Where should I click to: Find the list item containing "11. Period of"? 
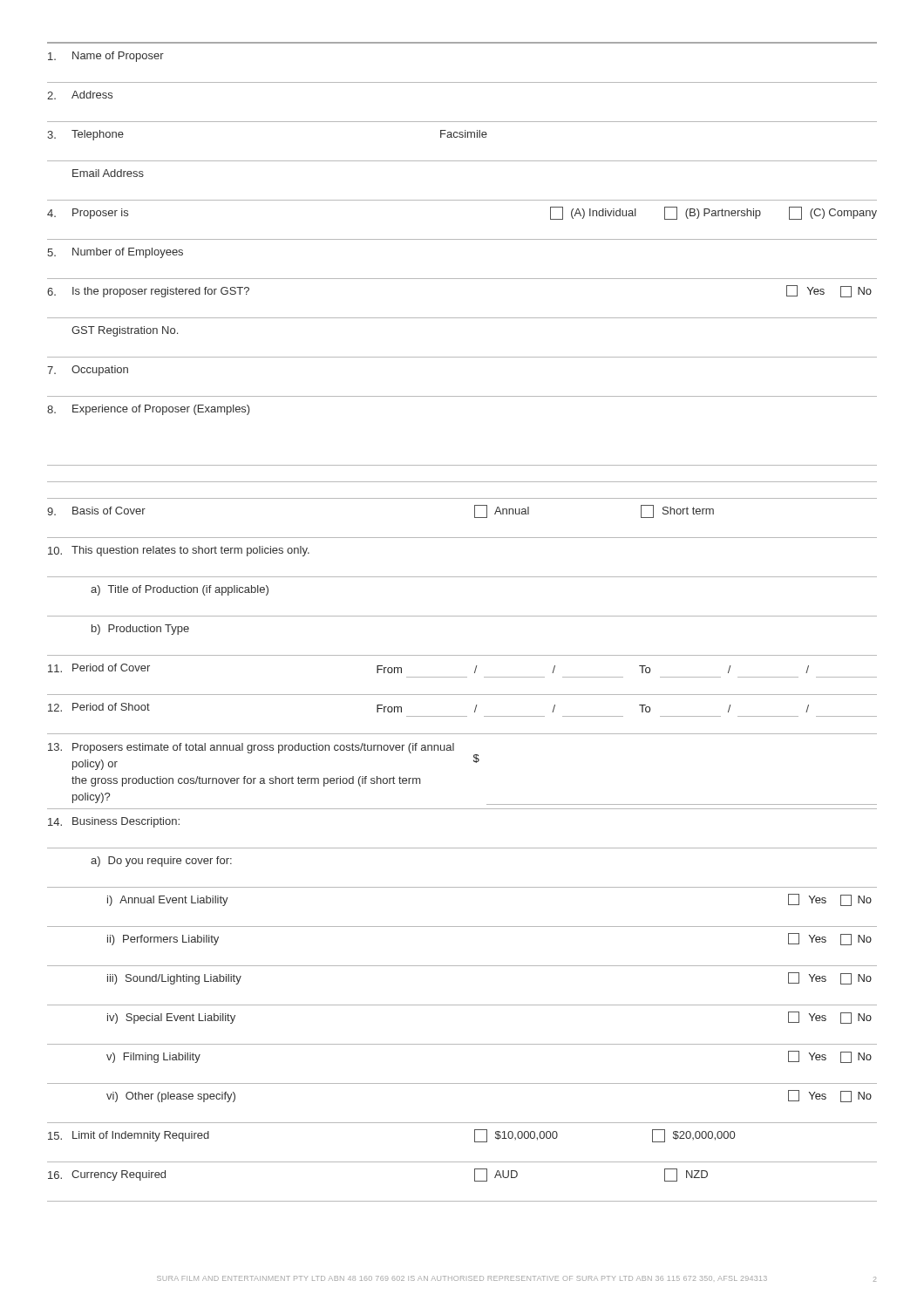(462, 669)
